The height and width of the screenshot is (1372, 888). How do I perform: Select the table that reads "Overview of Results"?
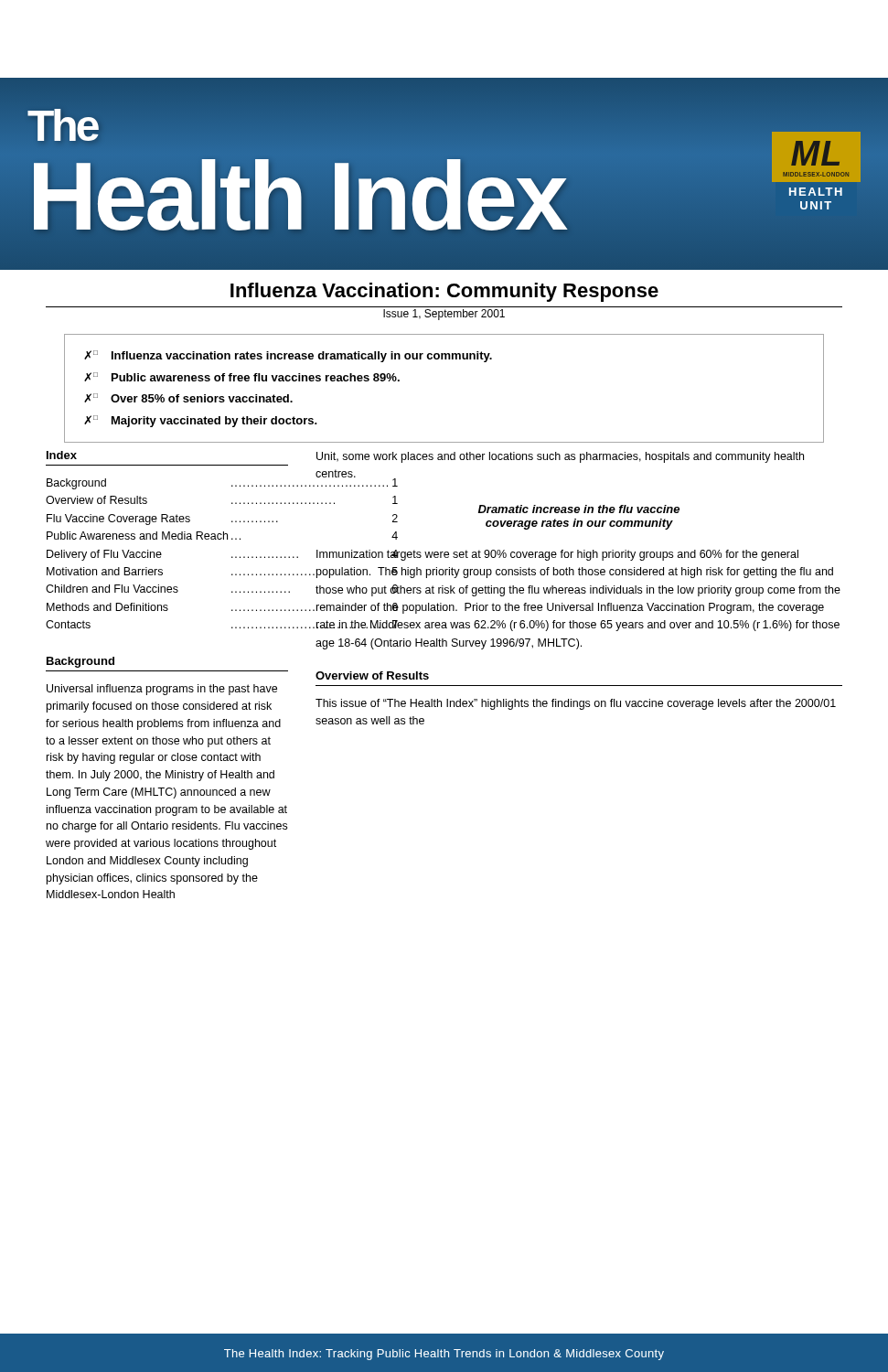point(167,554)
